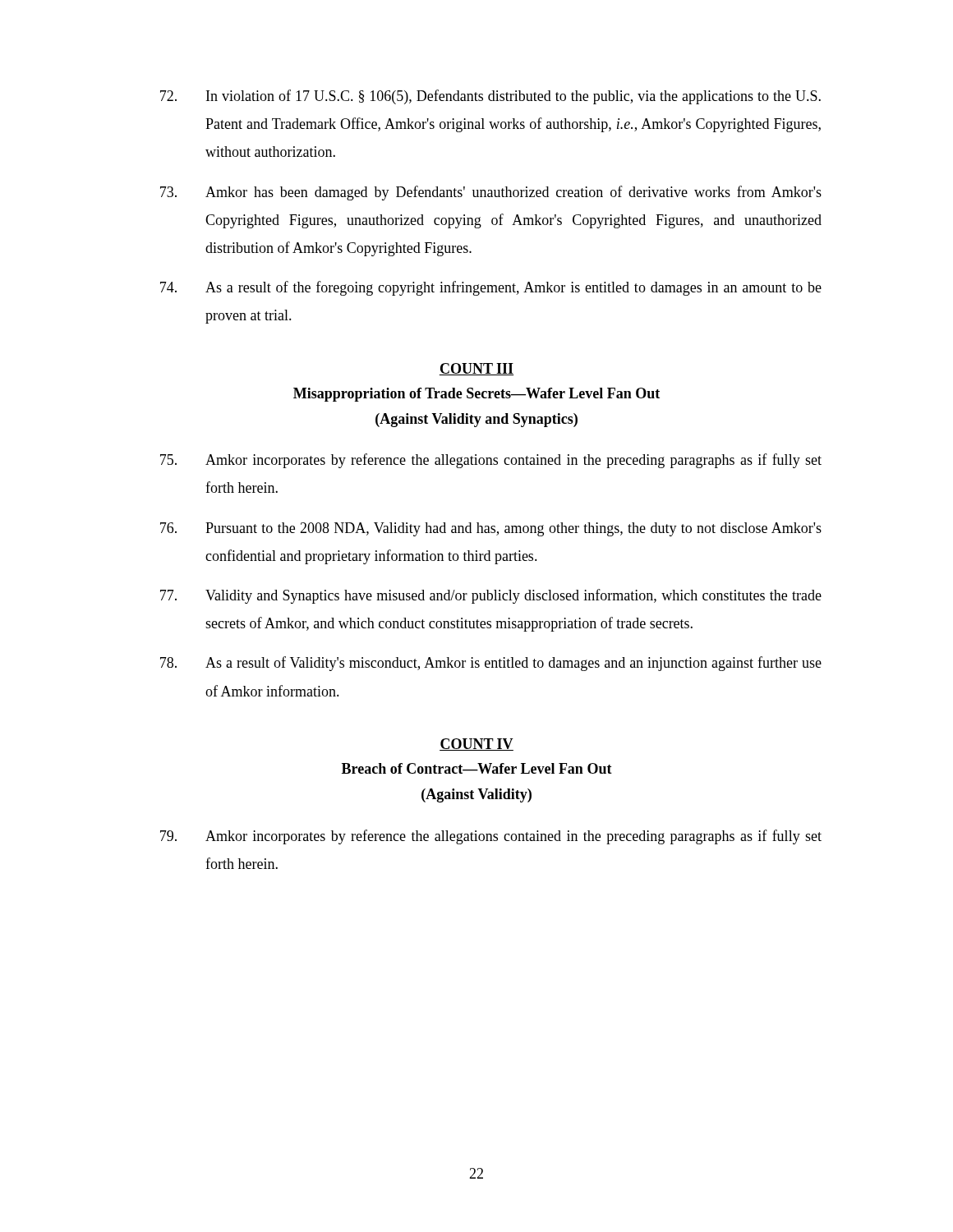The height and width of the screenshot is (1232, 953).
Task: Locate the block of text that opens with "79. Amkor incorporates by reference the"
Action: point(476,850)
